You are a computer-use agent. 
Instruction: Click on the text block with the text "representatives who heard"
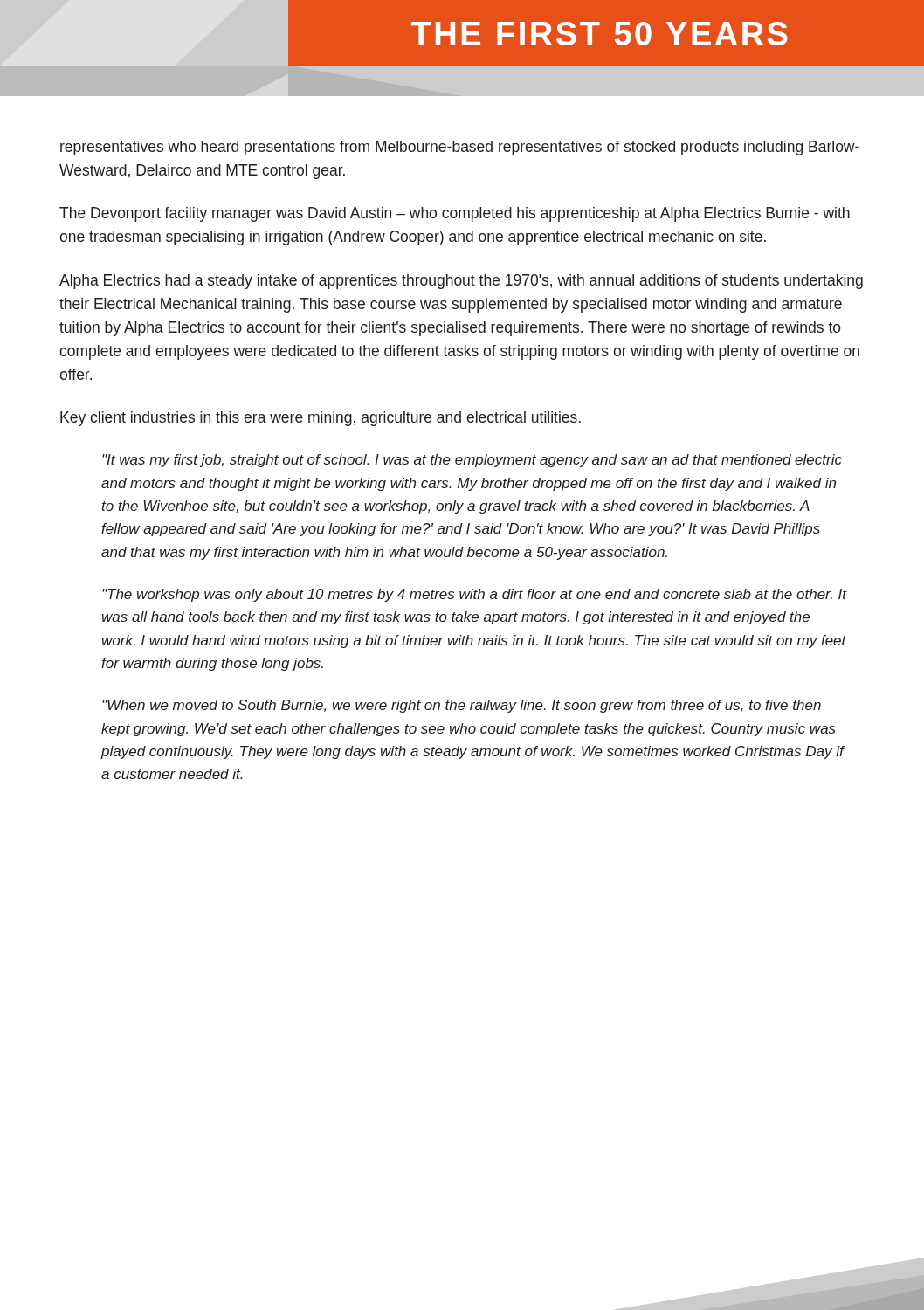[460, 159]
